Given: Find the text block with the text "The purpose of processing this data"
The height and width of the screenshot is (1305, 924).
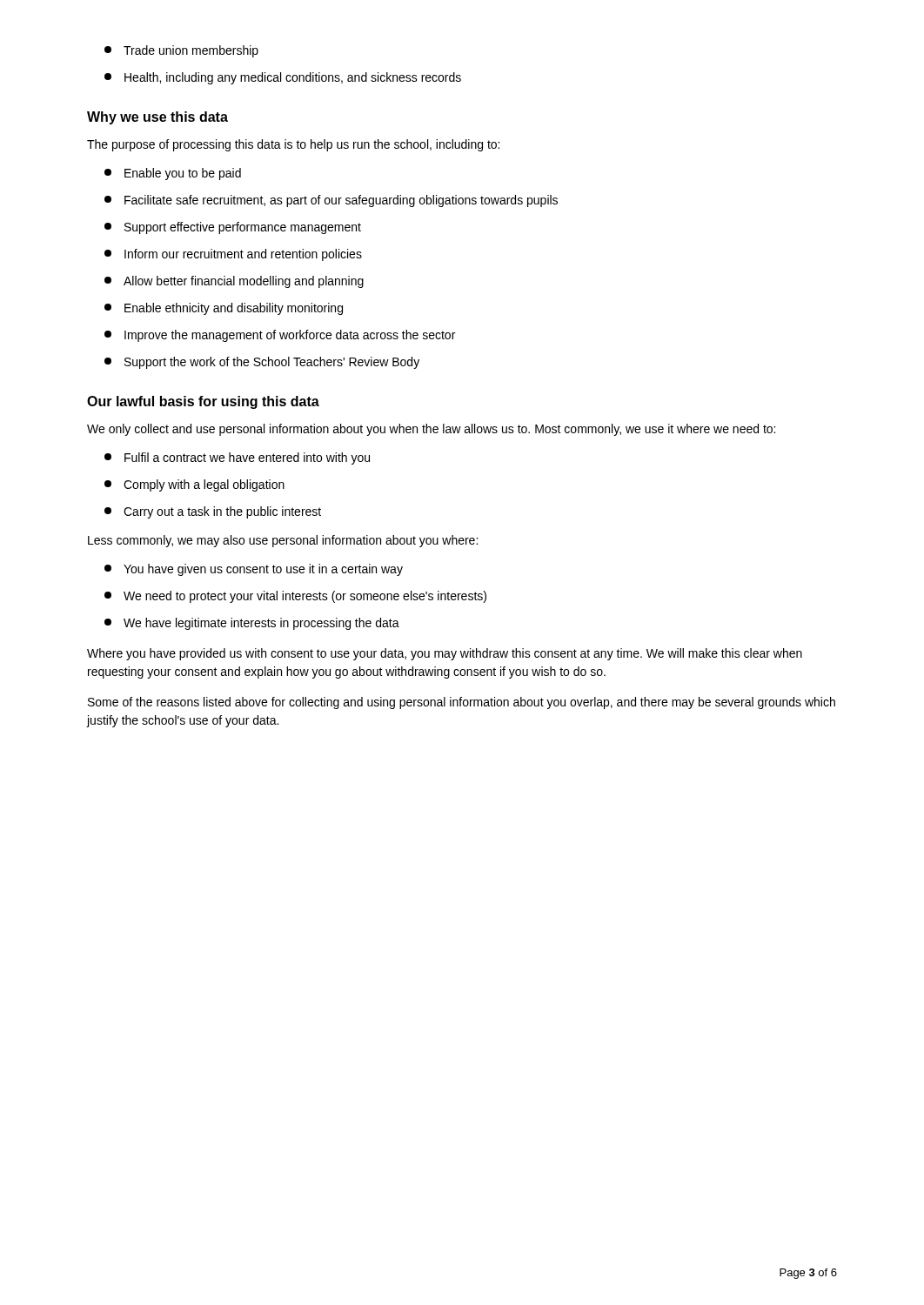Looking at the screenshot, I should pos(294,144).
